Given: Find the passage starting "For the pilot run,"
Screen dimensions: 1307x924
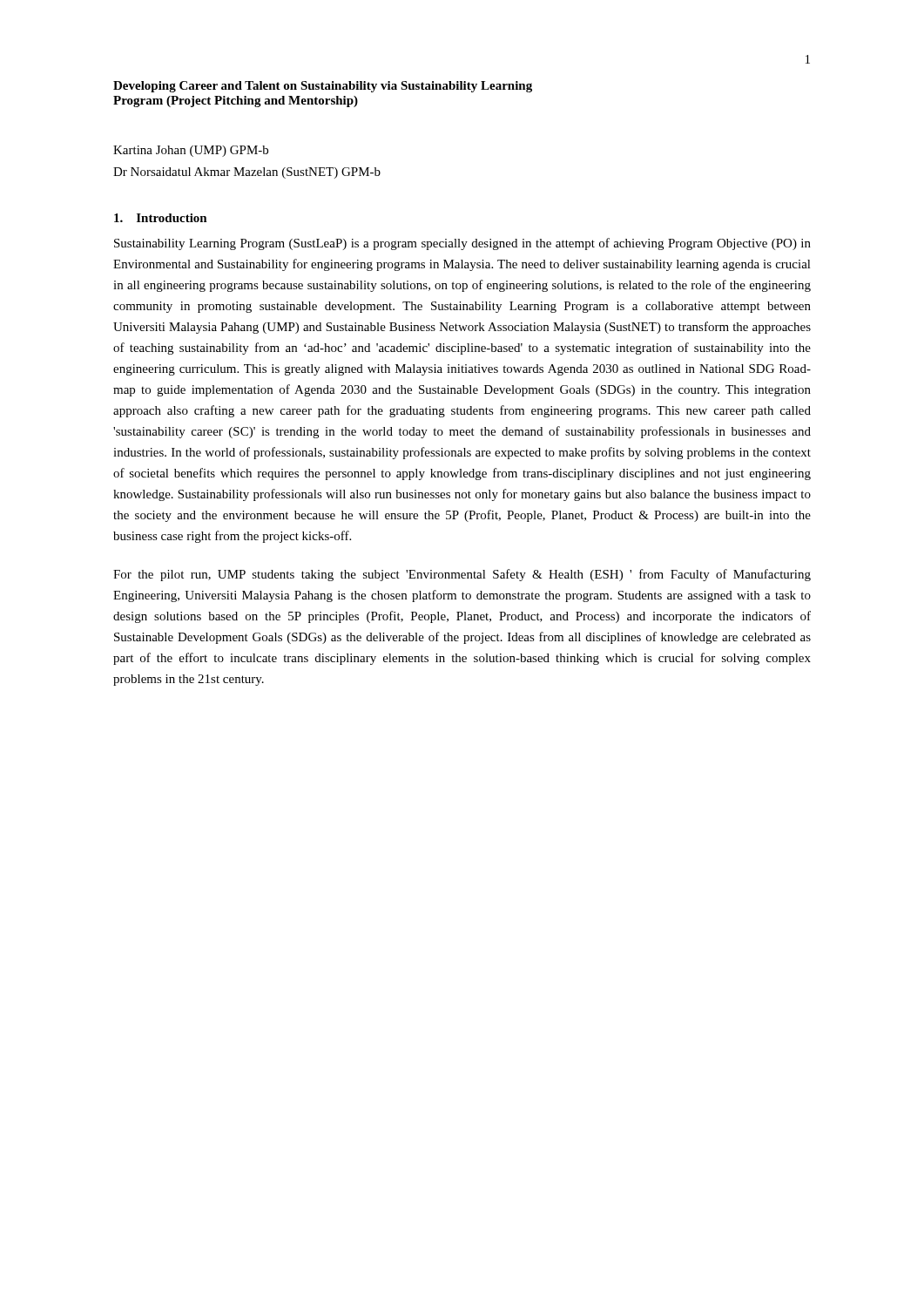Looking at the screenshot, I should (x=462, y=627).
